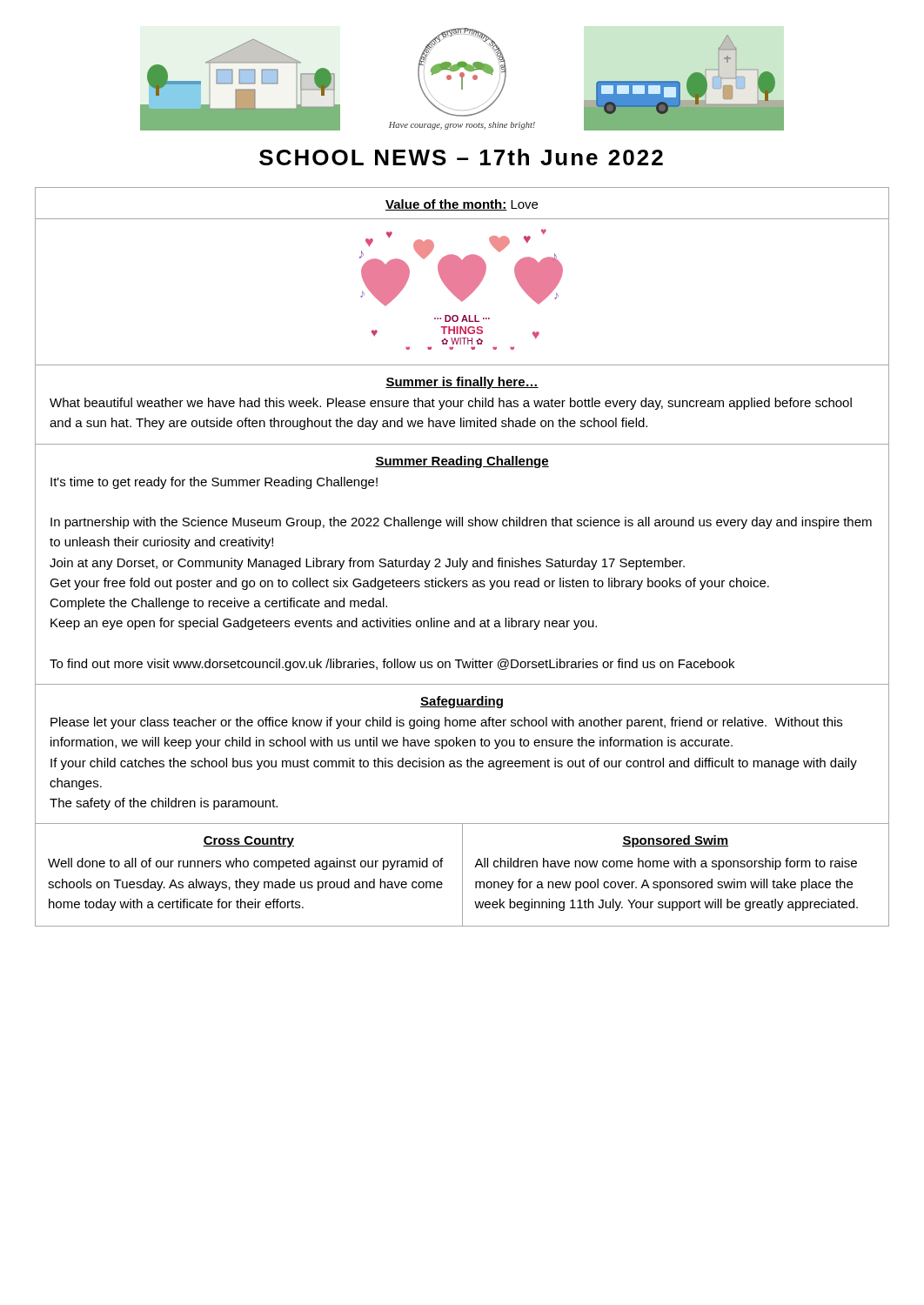924x1305 pixels.
Task: Click on the block starting "Sponsored Swim"
Action: pyautogui.click(x=675, y=840)
